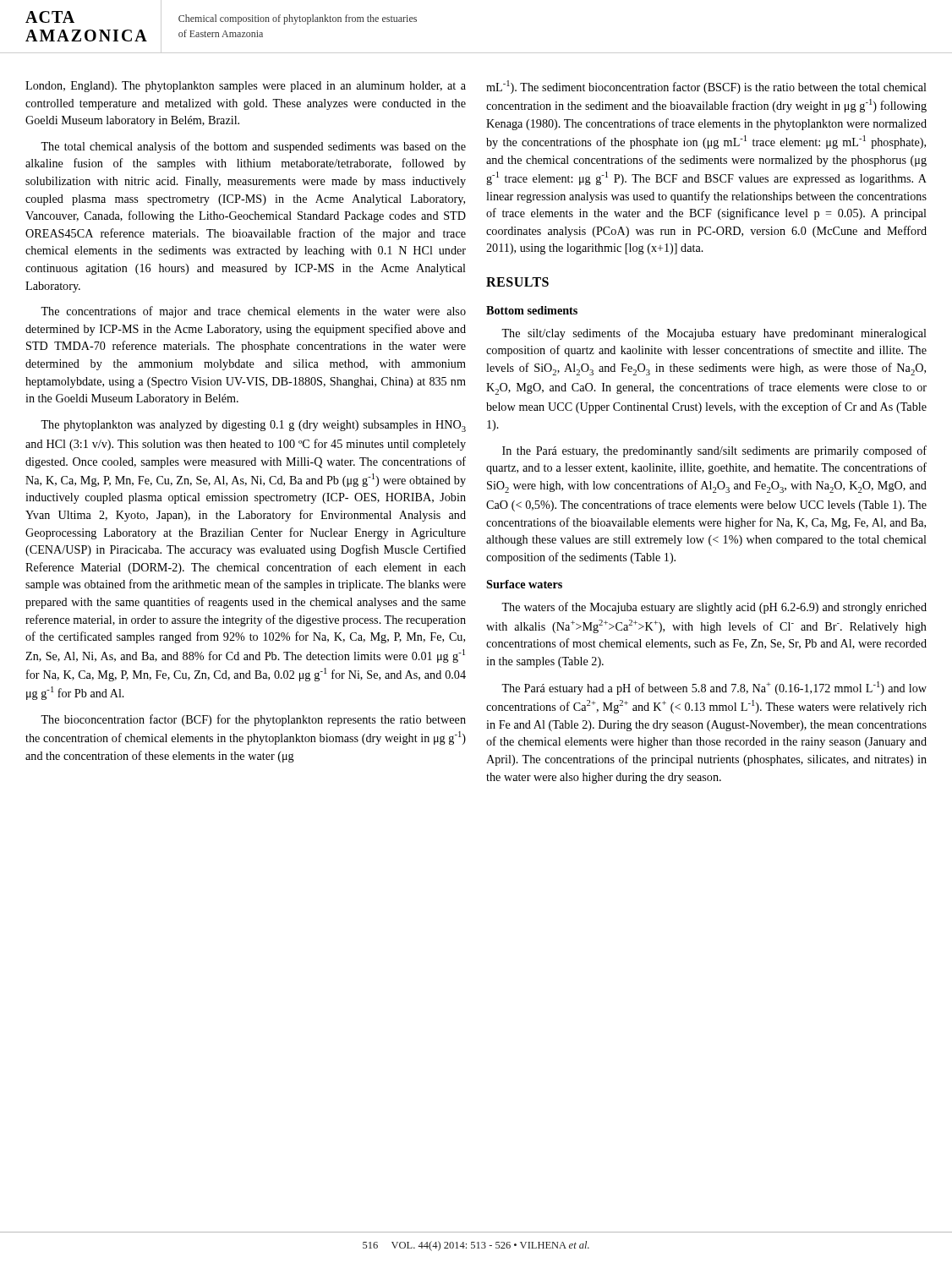Click on the text block that reads "The silt/clay sediments"
Image resolution: width=952 pixels, height=1268 pixels.
(x=706, y=445)
